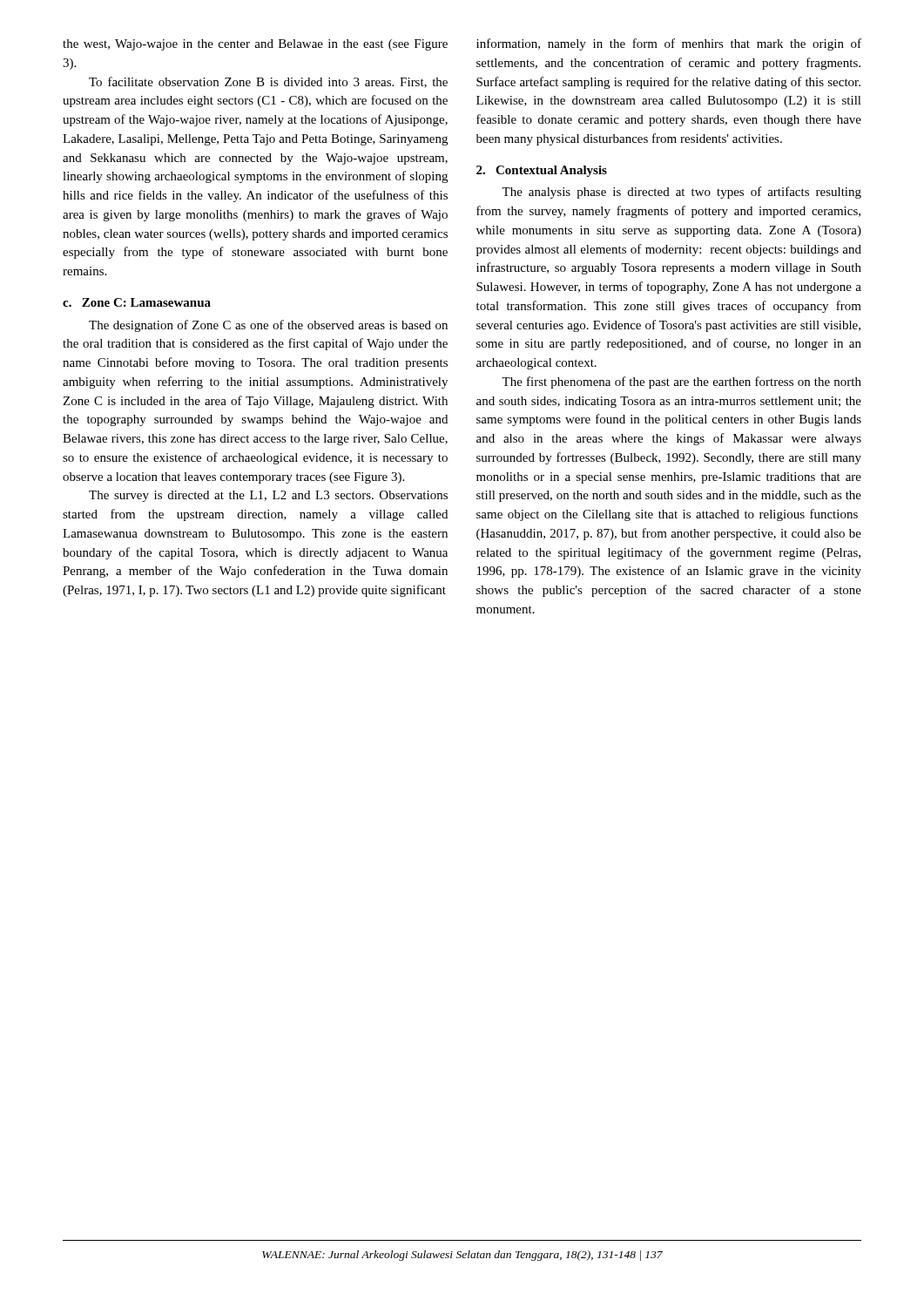Point to the text block starting "The analysis phase is directed at"

[669, 401]
